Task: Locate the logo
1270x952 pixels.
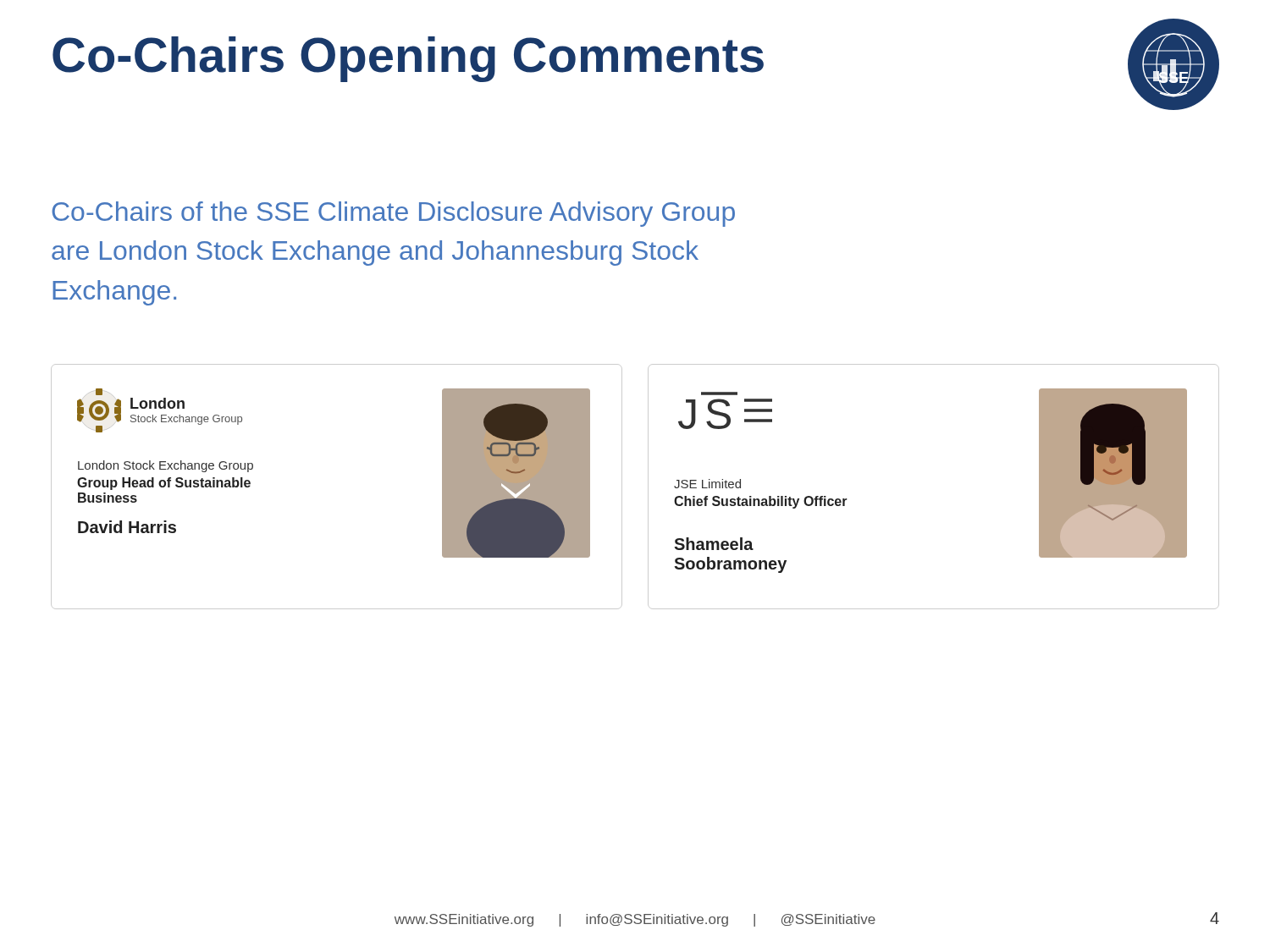Action: click(1173, 66)
